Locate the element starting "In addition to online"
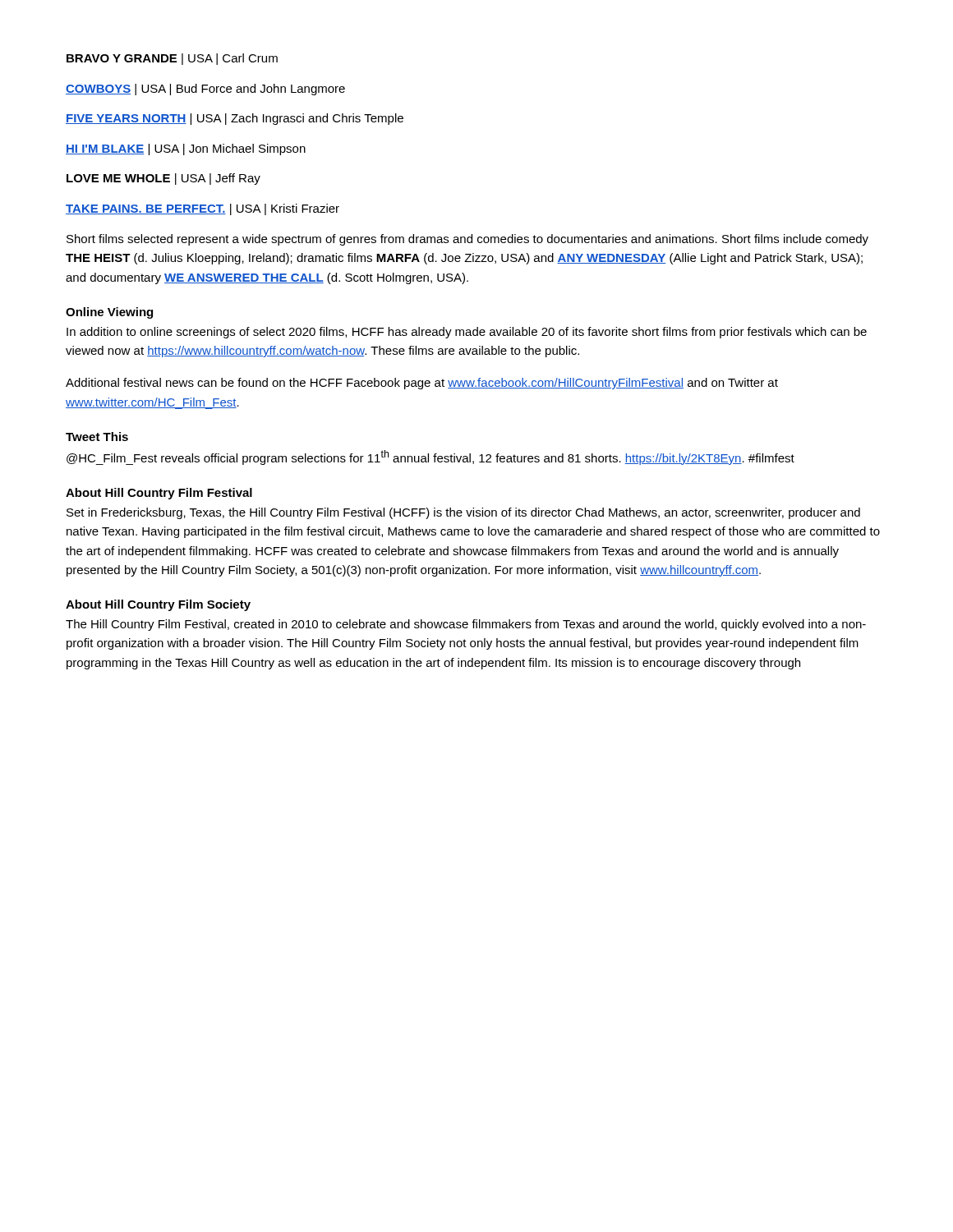953x1232 pixels. (x=466, y=341)
